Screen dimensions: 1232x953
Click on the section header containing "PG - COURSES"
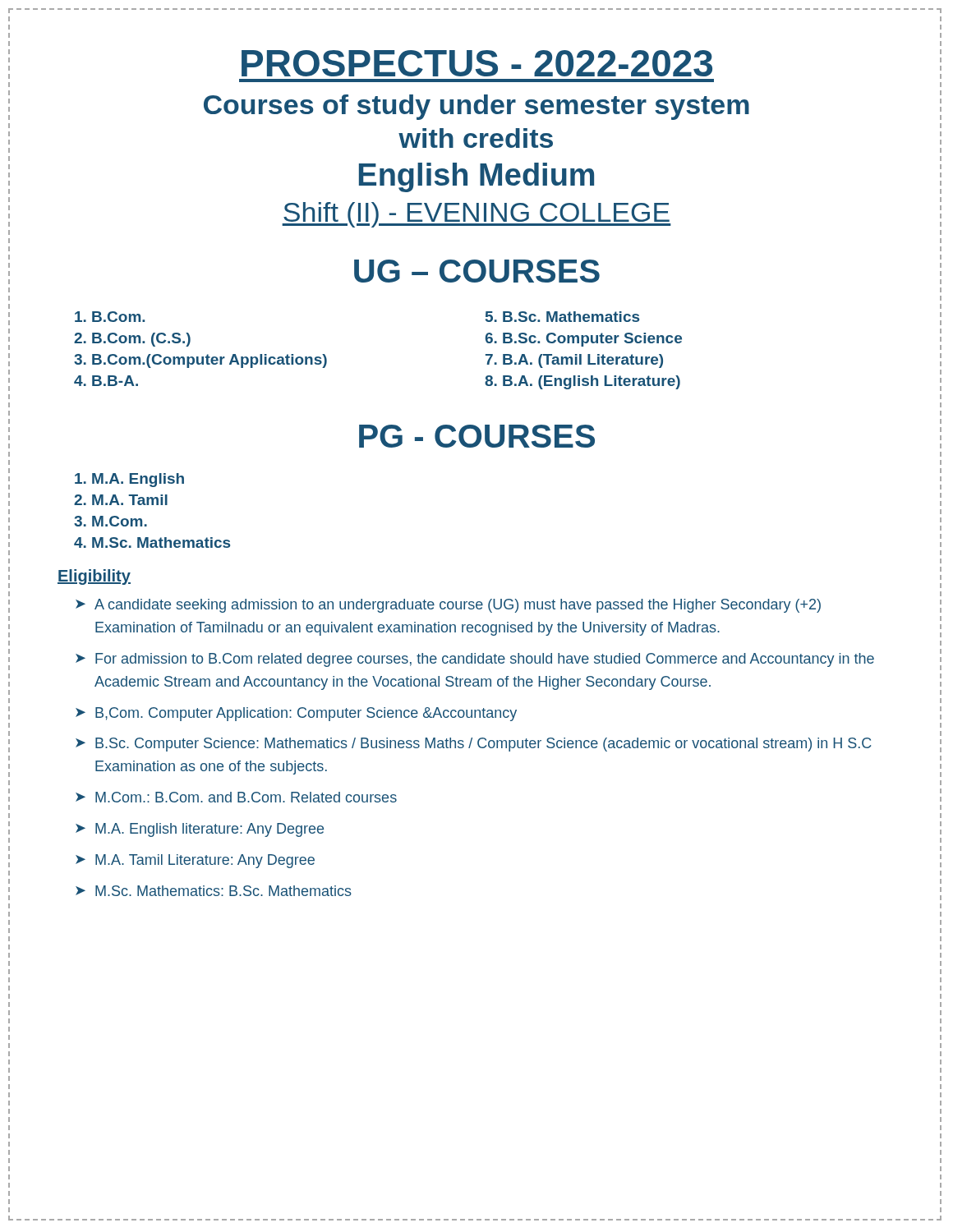click(x=476, y=436)
